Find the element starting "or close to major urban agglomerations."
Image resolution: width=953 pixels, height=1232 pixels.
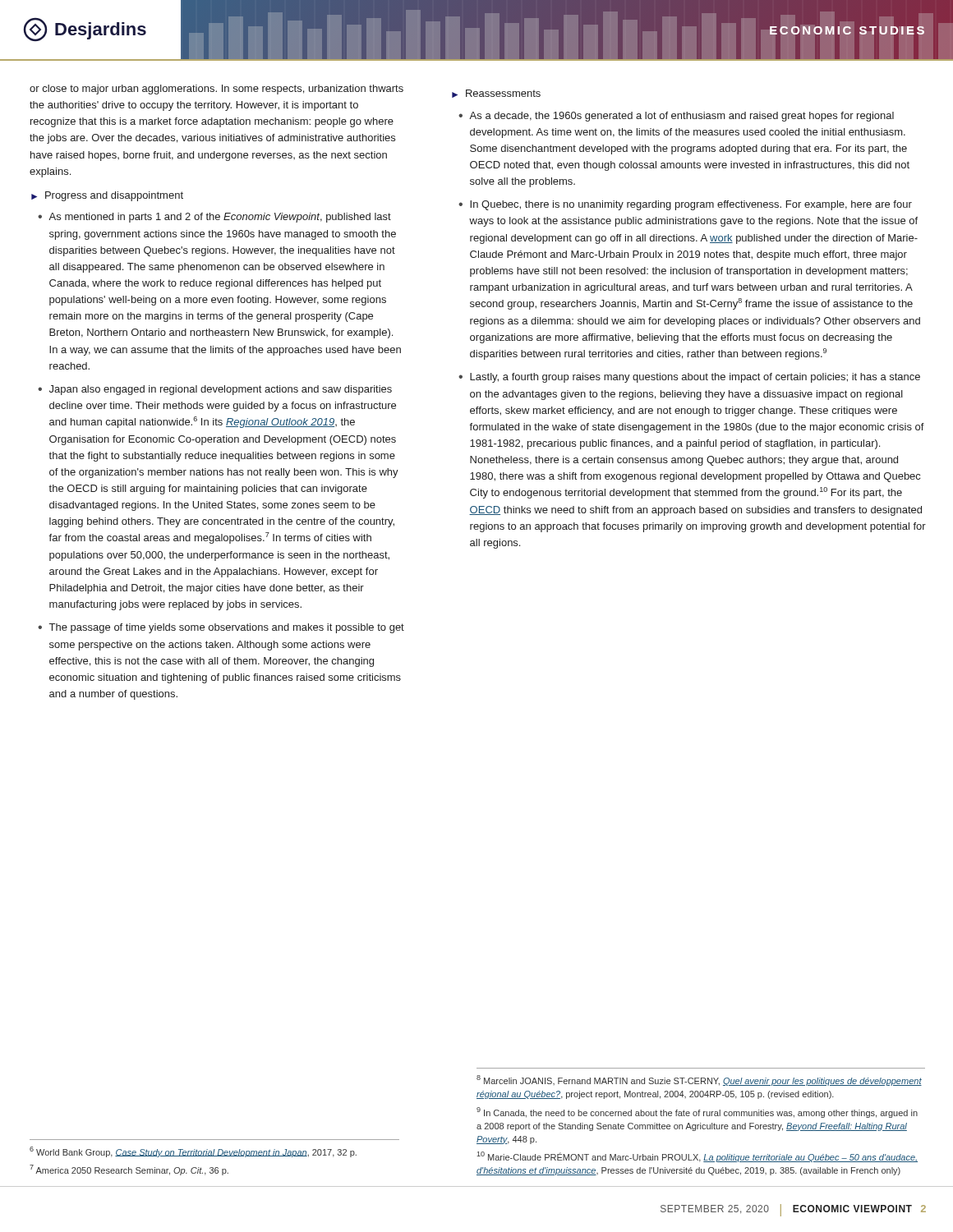pyautogui.click(x=217, y=130)
